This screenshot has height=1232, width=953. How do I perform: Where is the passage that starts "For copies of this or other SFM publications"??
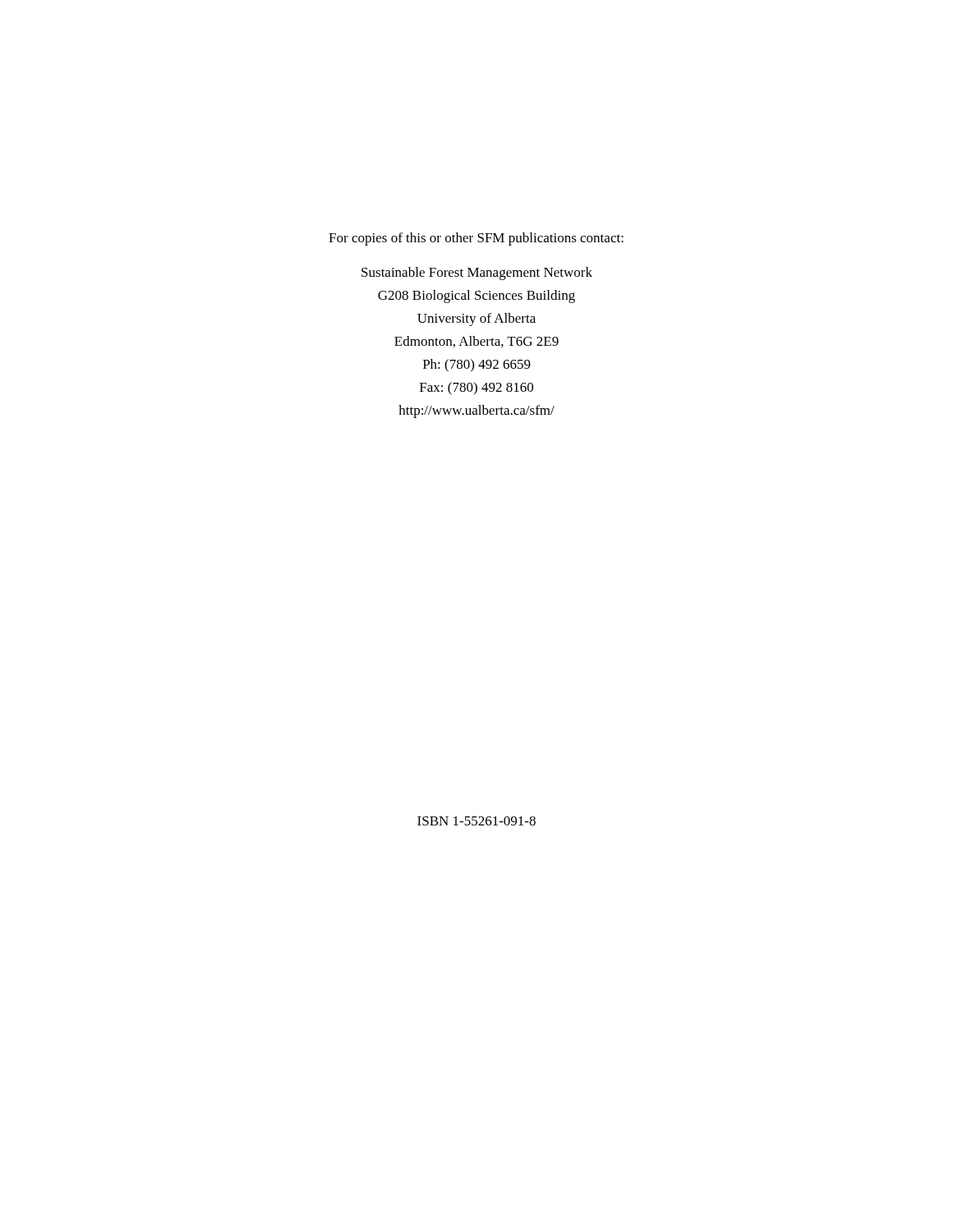coord(476,238)
